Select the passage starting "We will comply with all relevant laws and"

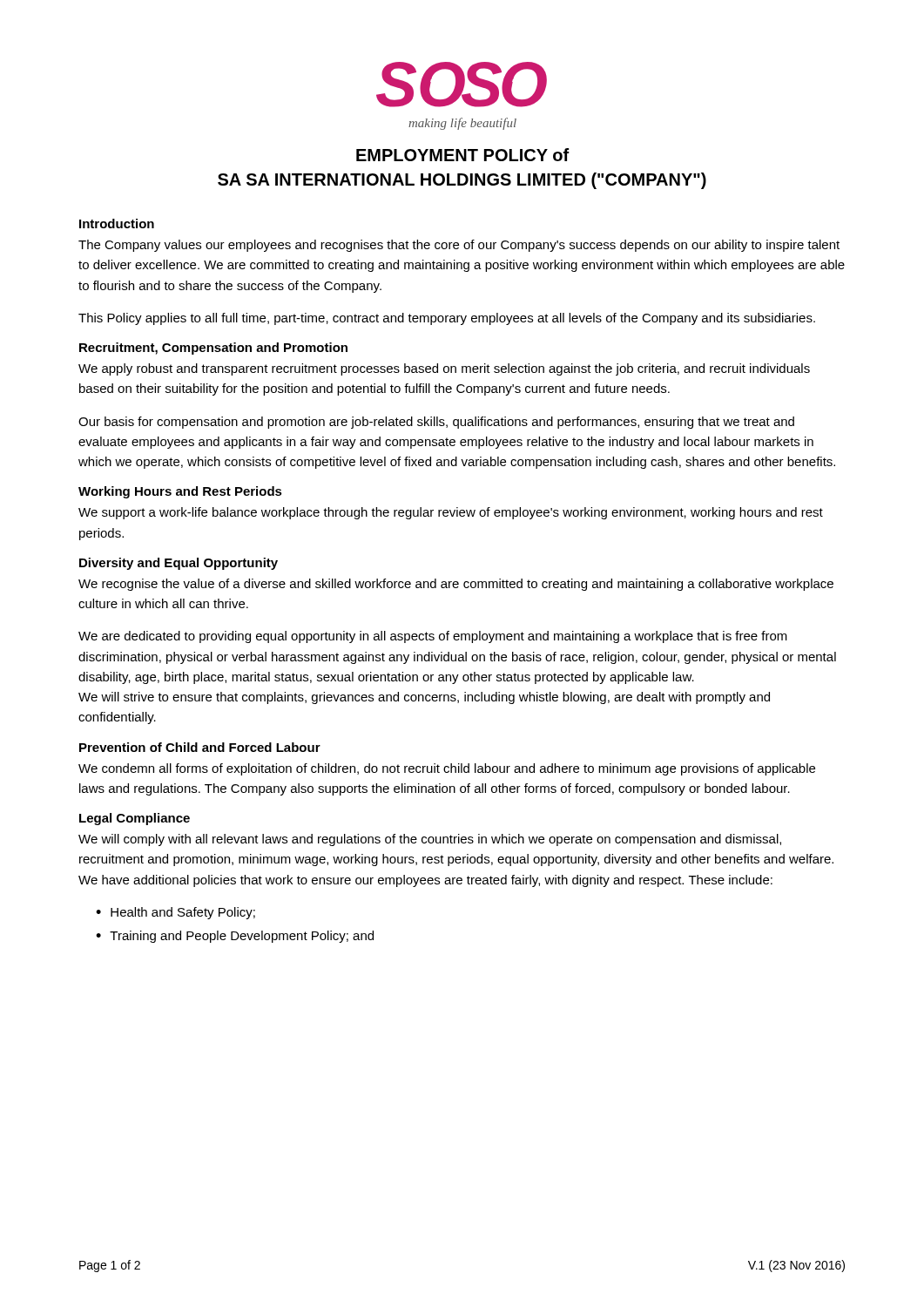457,859
